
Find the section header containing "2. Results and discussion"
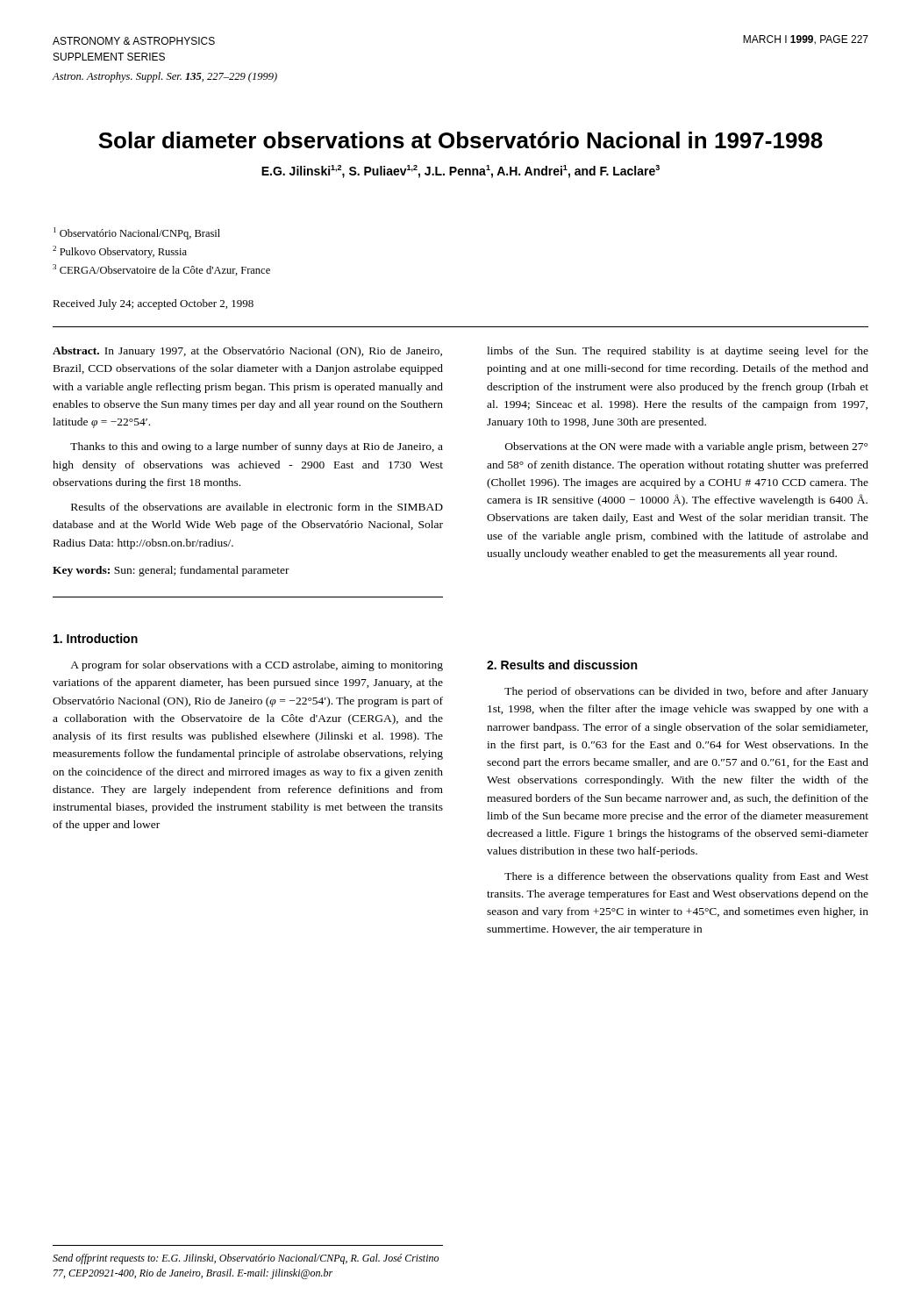click(562, 665)
